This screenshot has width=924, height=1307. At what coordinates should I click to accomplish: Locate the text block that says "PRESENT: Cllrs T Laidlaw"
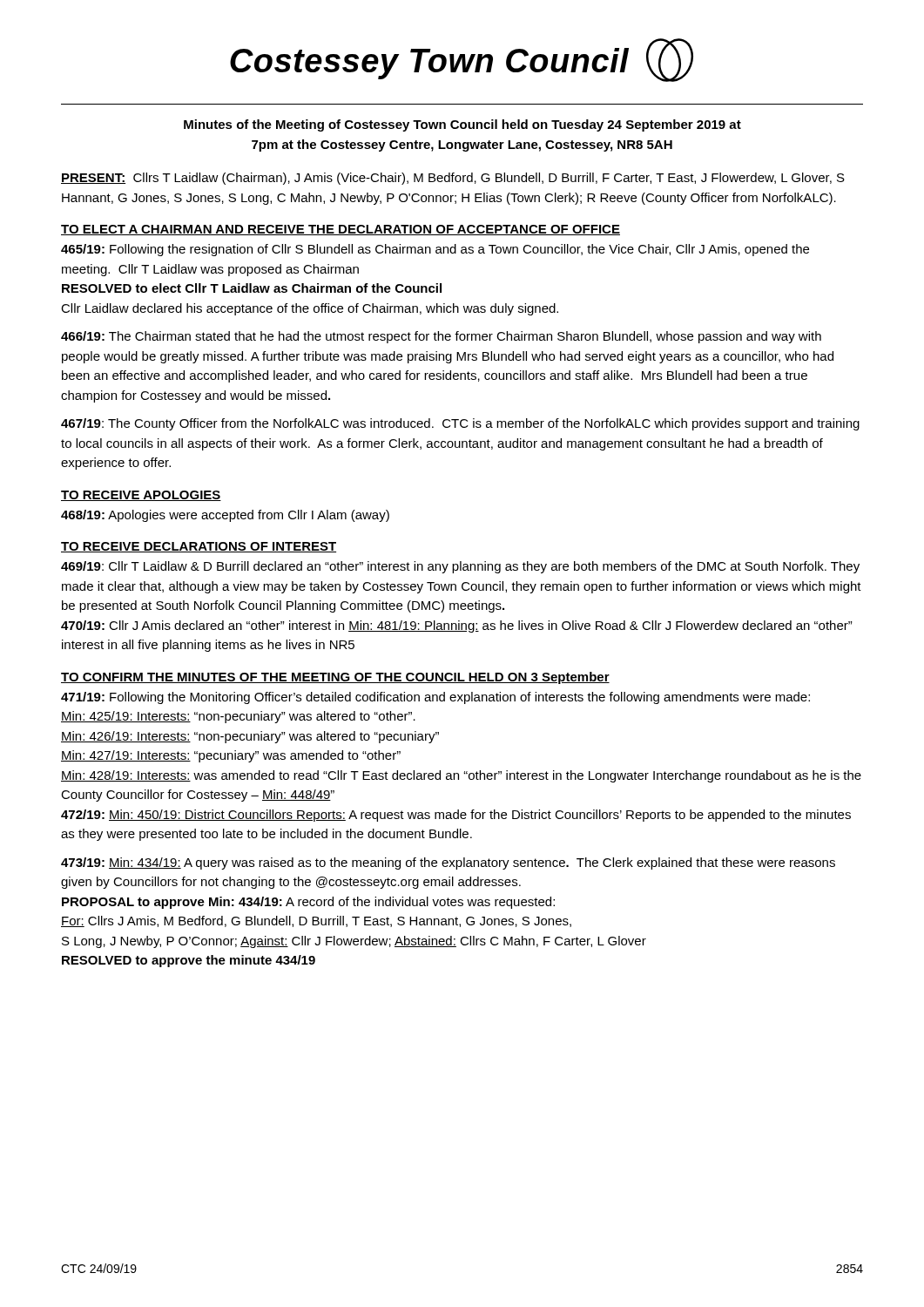(x=453, y=187)
